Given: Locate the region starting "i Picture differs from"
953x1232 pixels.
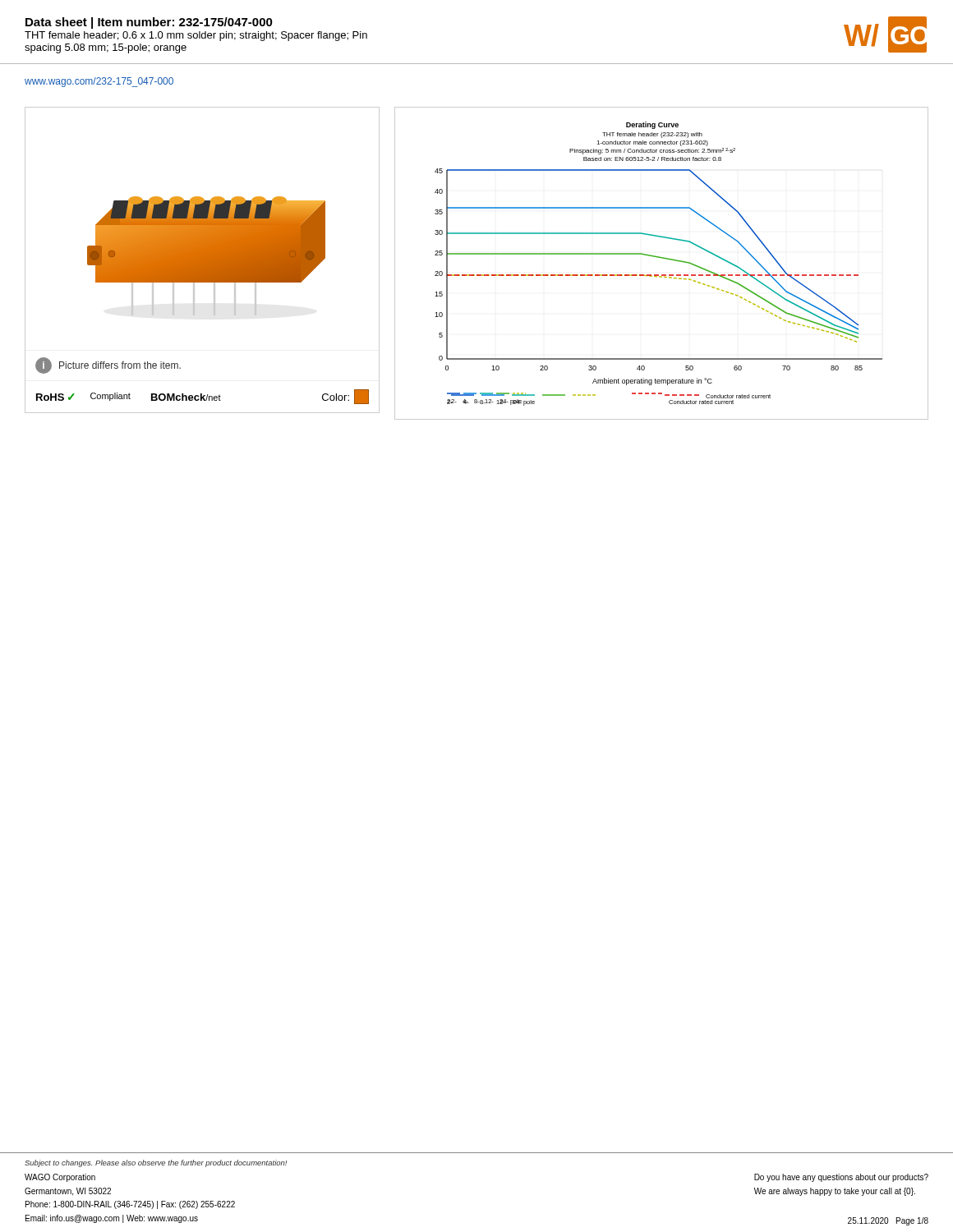Looking at the screenshot, I should (108, 365).
